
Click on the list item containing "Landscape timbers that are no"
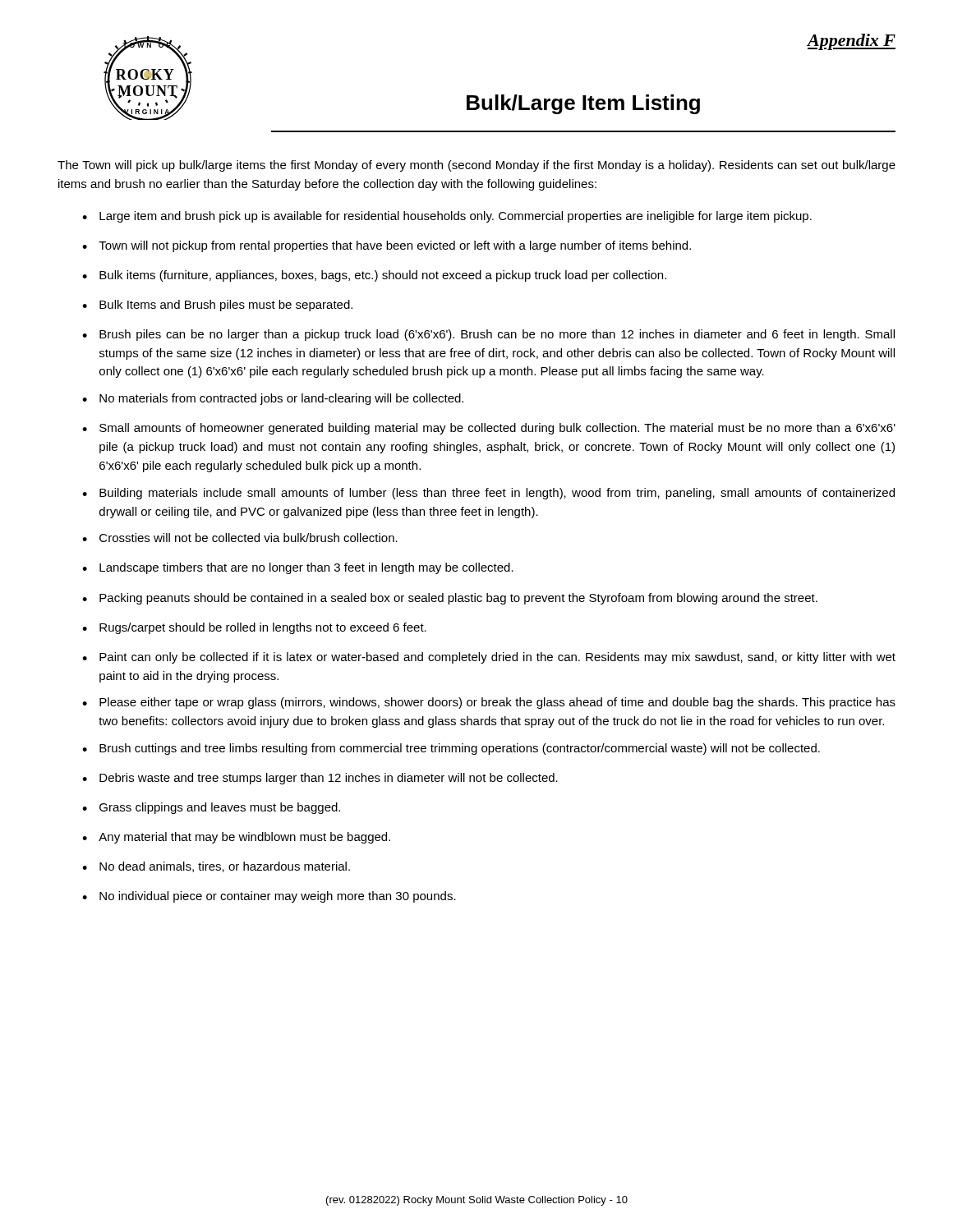tap(497, 568)
